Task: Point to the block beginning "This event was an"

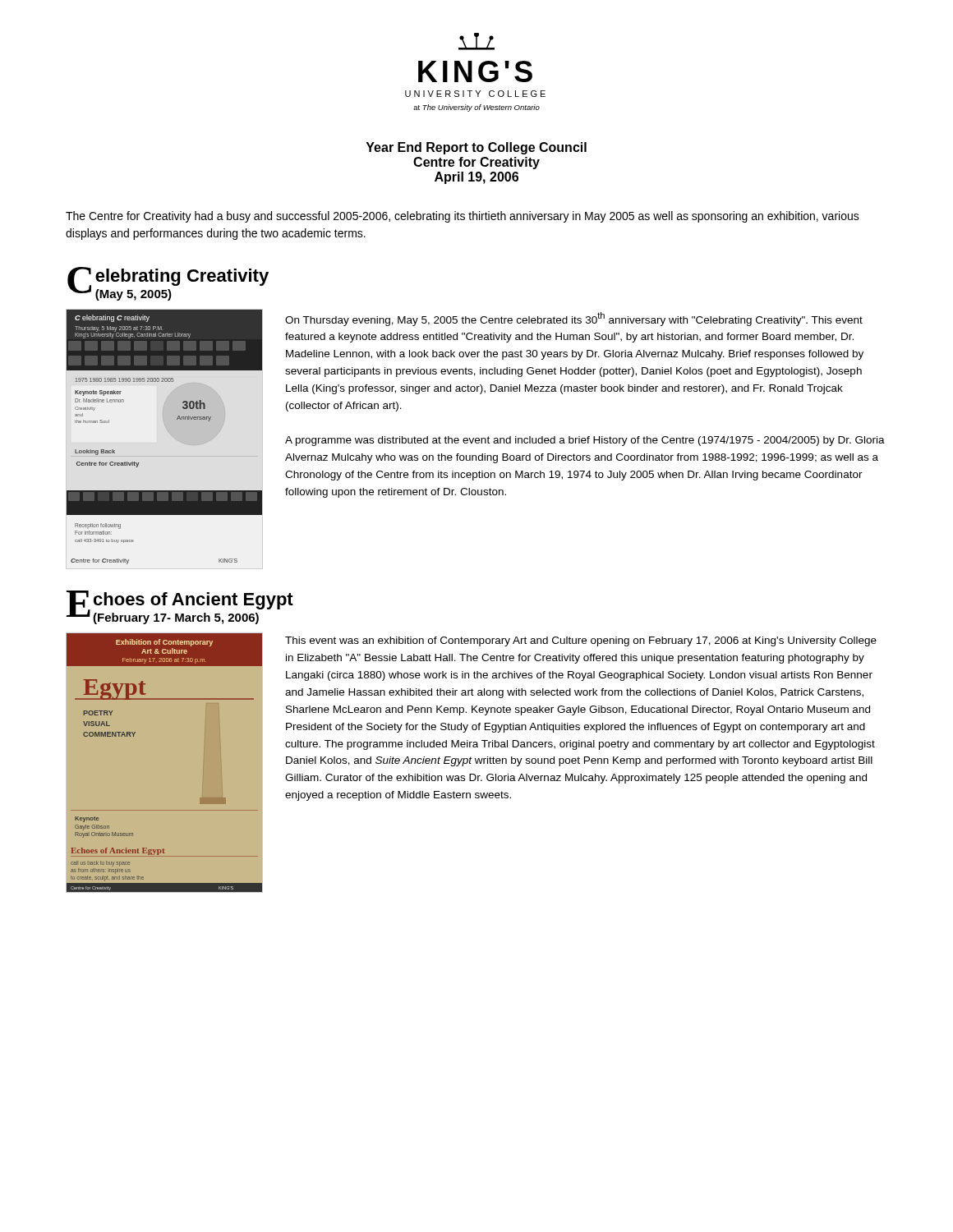Action: (x=581, y=718)
